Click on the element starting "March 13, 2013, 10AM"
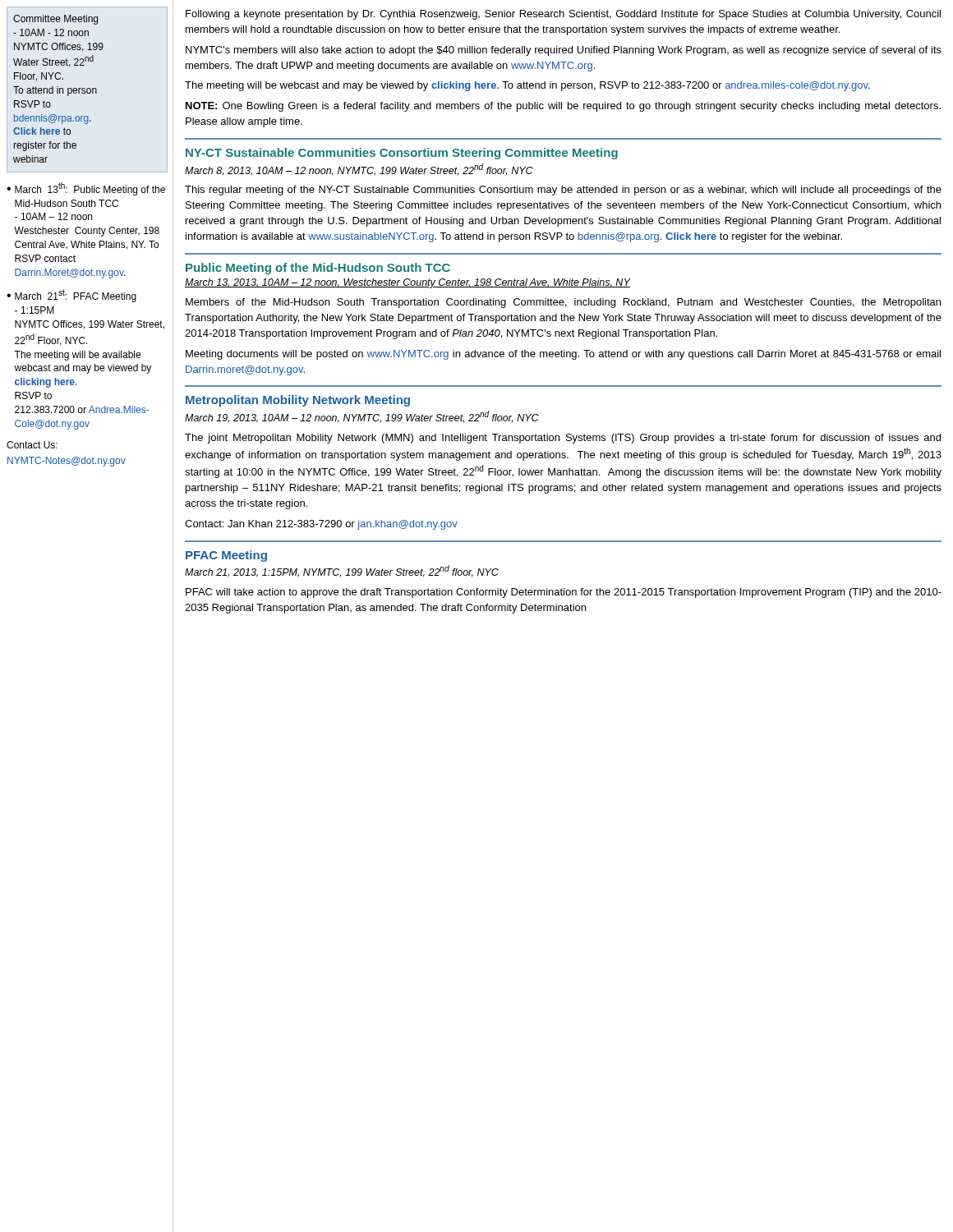 pyautogui.click(x=407, y=283)
